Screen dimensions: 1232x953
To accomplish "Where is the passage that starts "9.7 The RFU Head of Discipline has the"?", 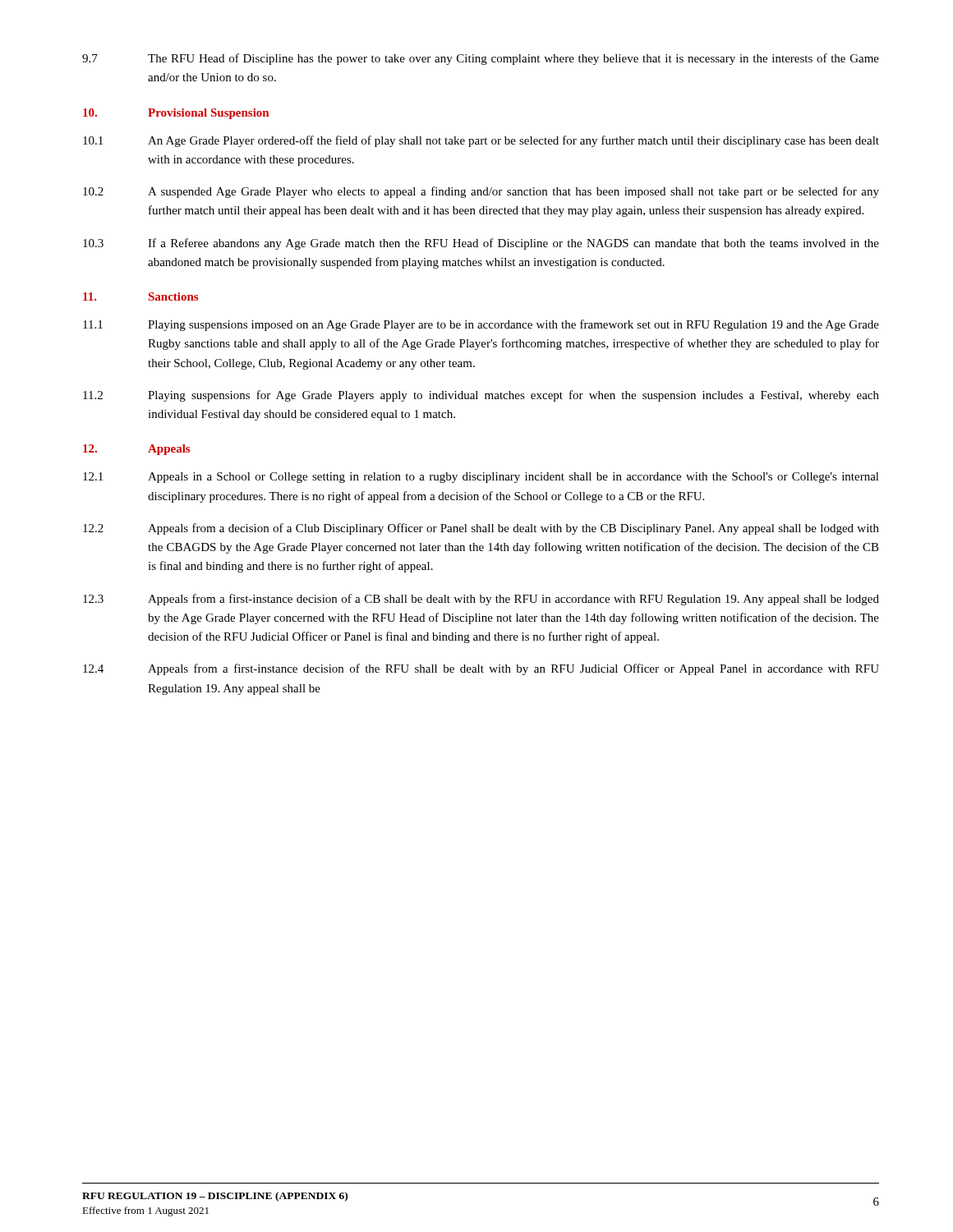I will [481, 68].
